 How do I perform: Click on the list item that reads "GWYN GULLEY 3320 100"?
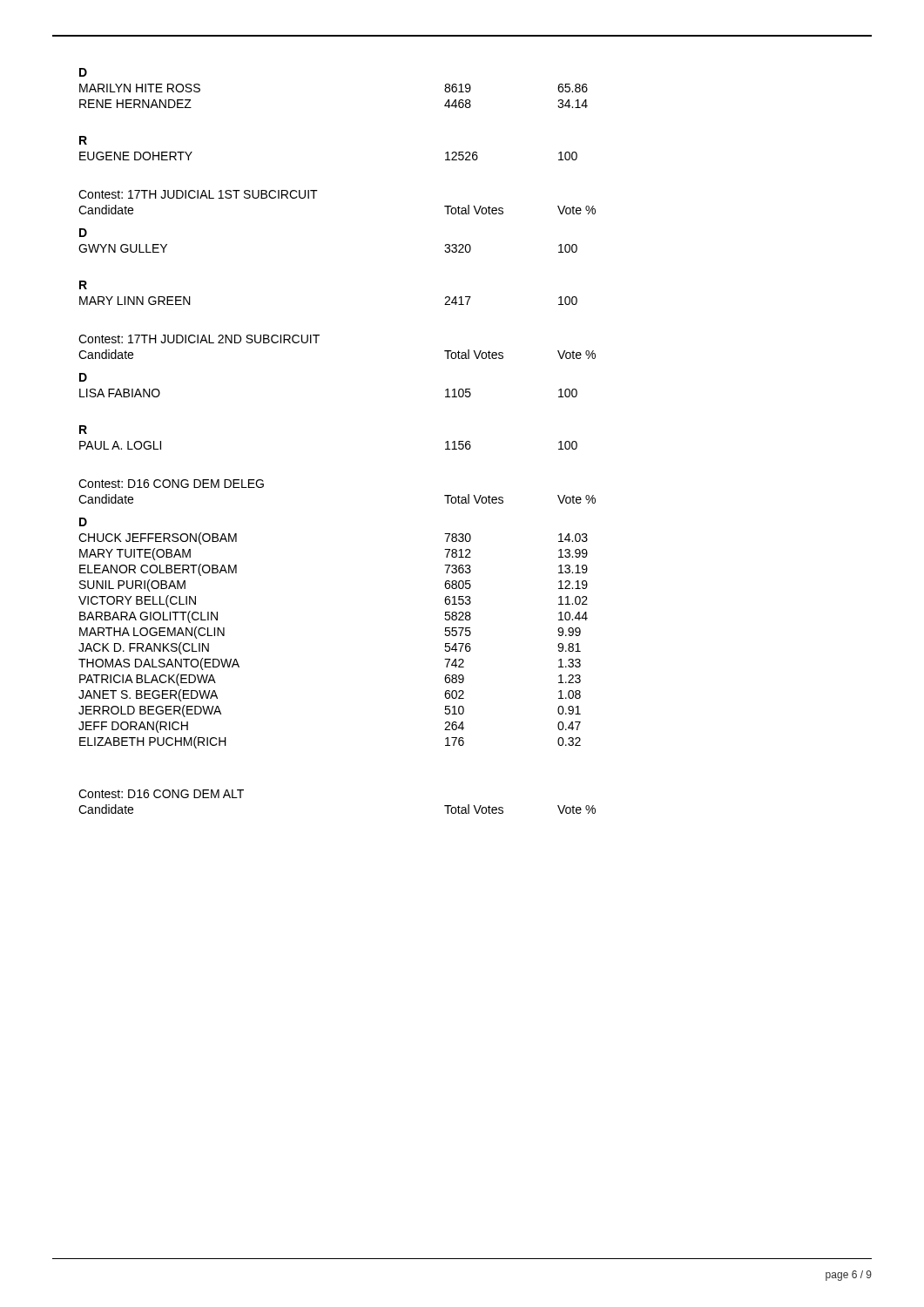[x=125, y=249]
